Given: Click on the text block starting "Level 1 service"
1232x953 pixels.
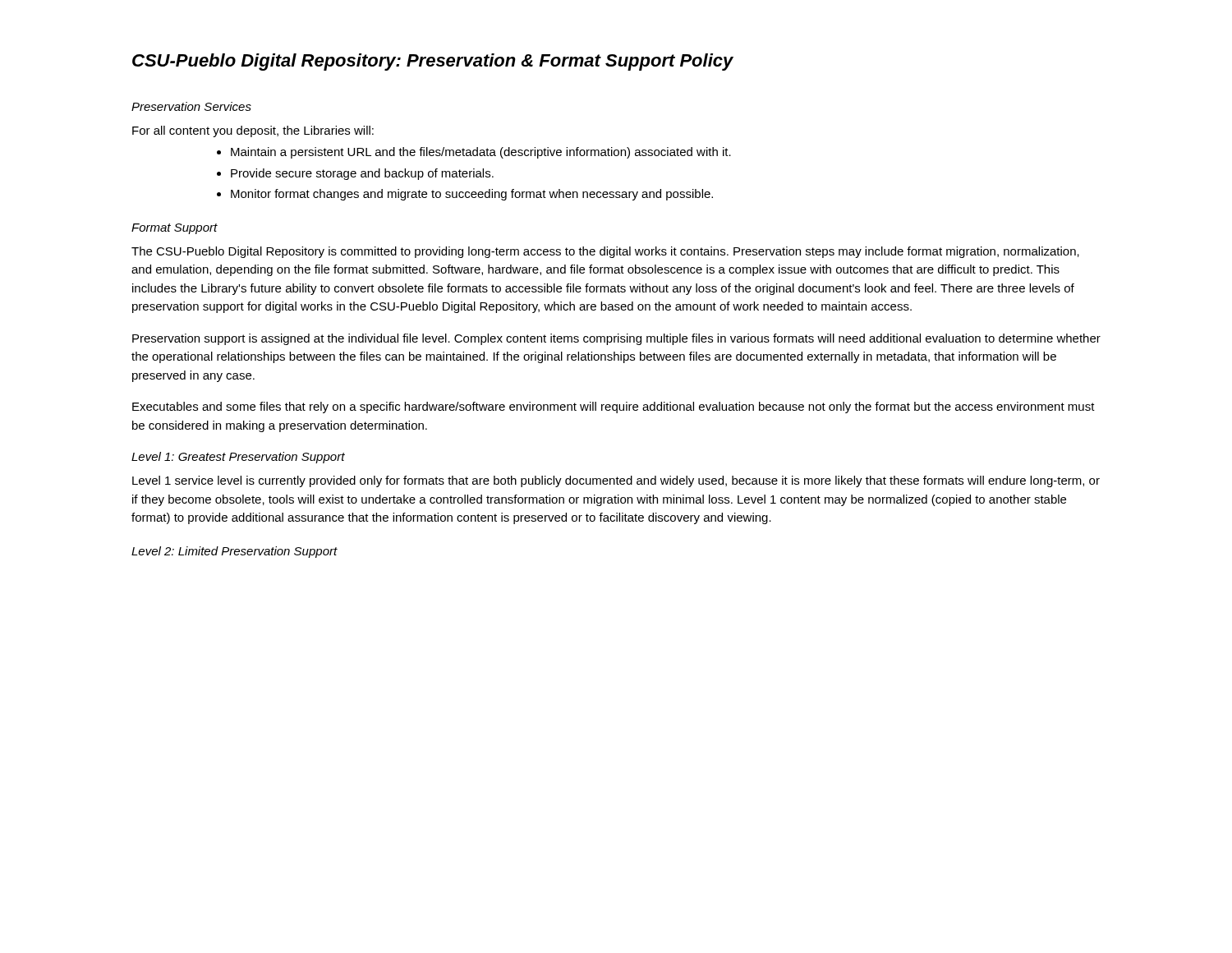Looking at the screenshot, I should [616, 499].
